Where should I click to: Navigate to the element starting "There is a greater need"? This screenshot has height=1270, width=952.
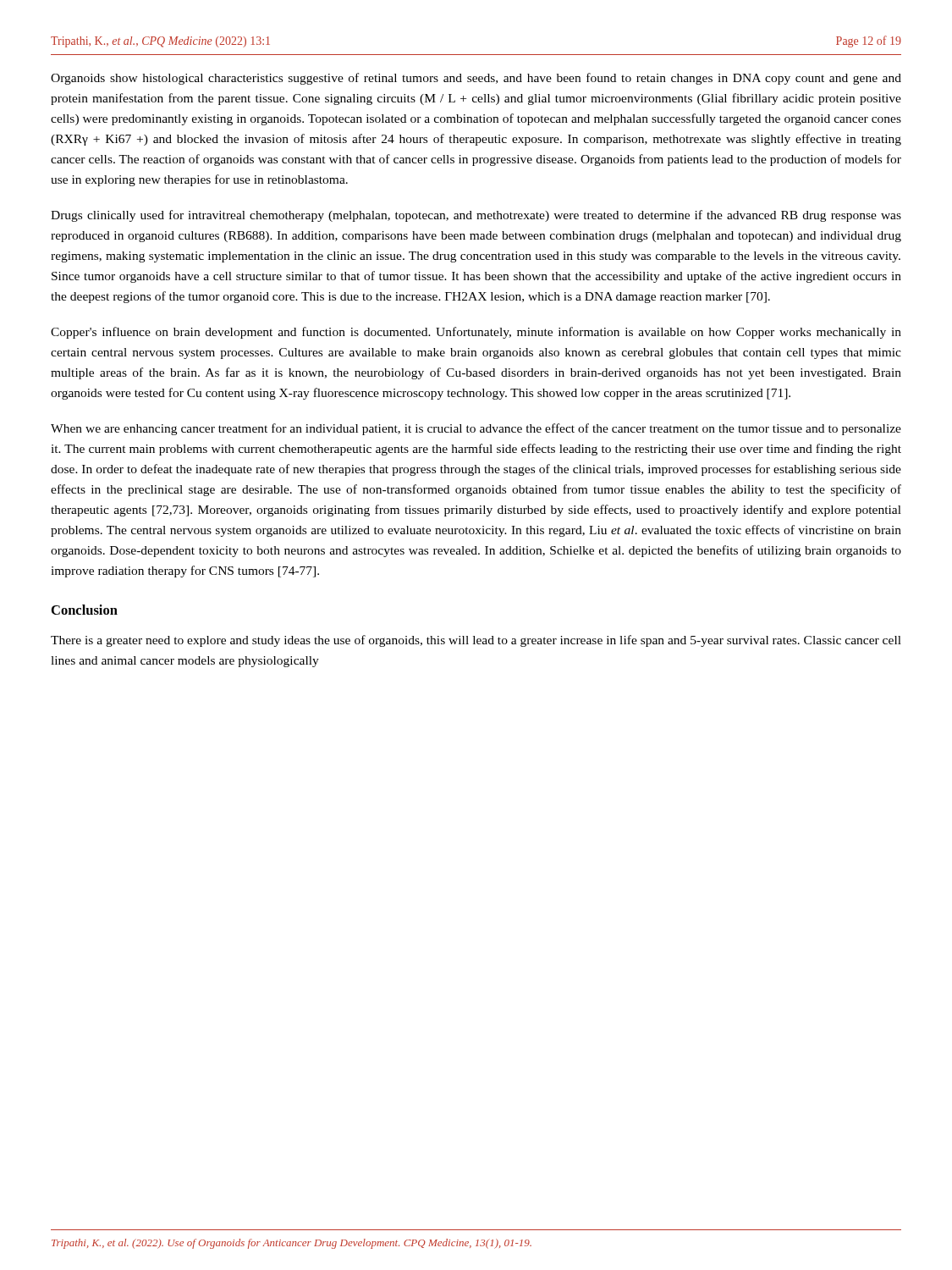476,650
